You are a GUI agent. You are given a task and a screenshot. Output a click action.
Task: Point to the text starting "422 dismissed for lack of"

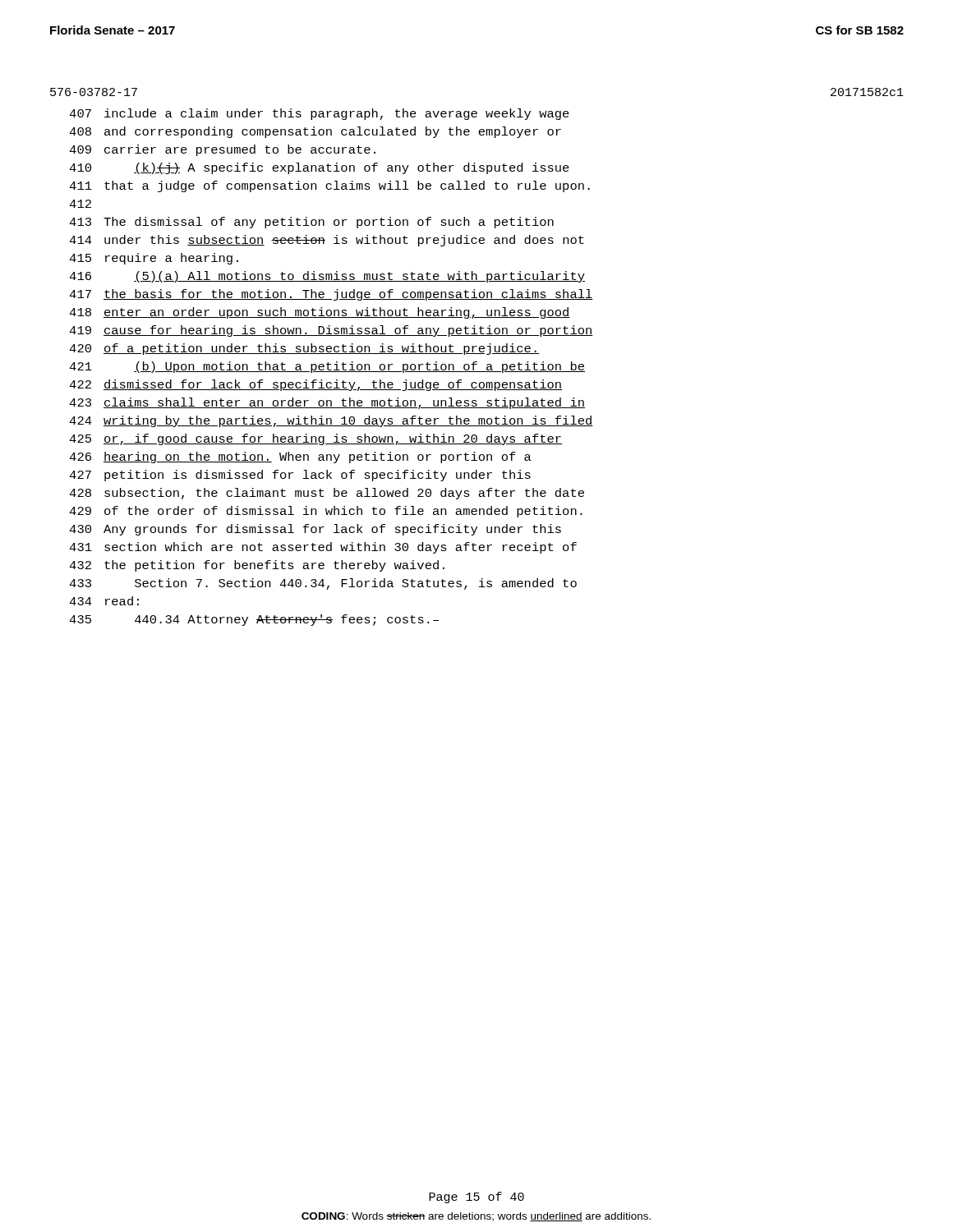pos(306,385)
